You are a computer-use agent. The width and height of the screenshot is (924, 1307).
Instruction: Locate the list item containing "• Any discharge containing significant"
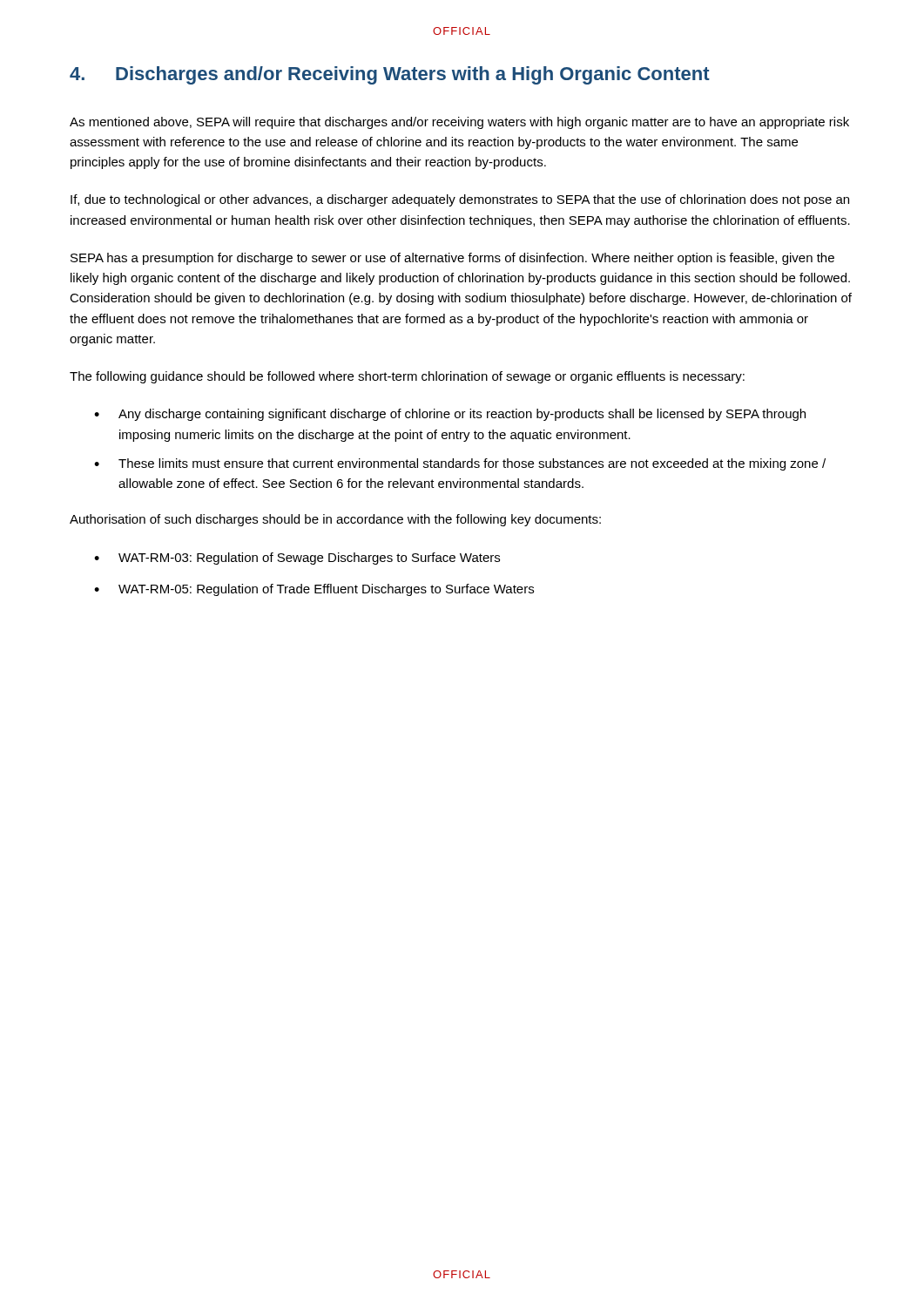click(x=474, y=424)
